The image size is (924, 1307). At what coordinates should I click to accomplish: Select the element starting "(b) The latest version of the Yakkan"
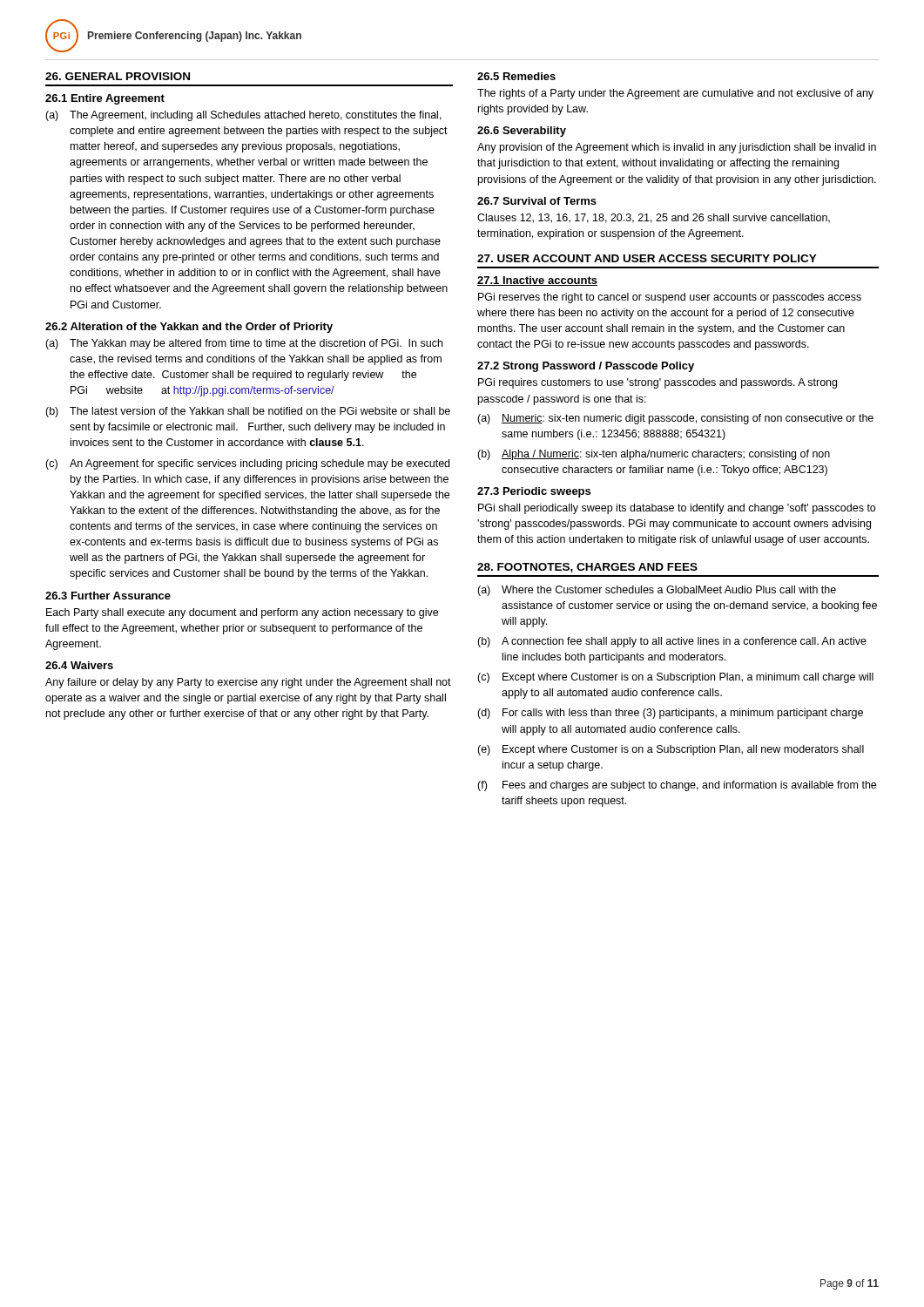[249, 427]
